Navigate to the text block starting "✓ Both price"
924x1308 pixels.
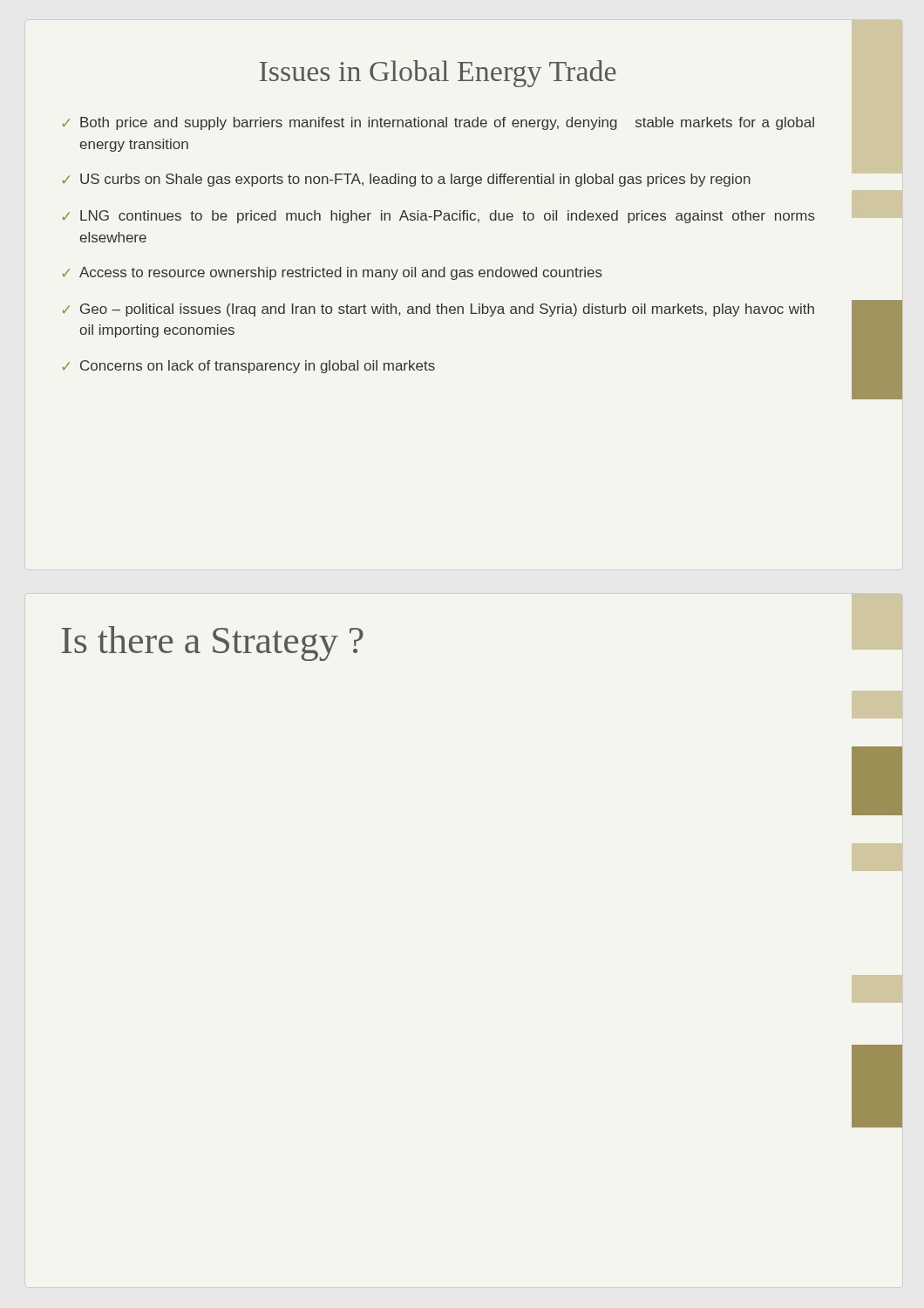[438, 134]
